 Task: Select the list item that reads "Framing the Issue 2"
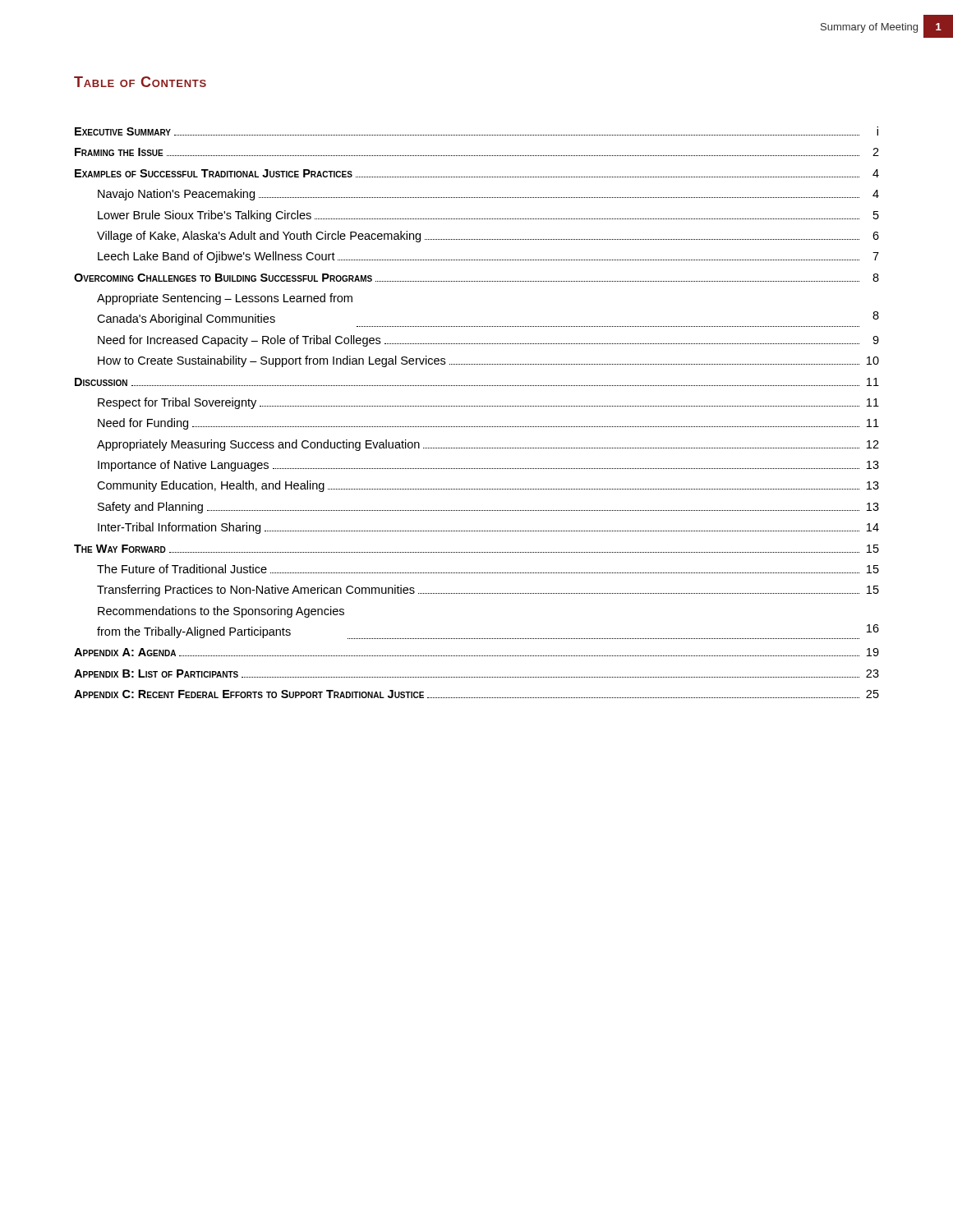476,153
